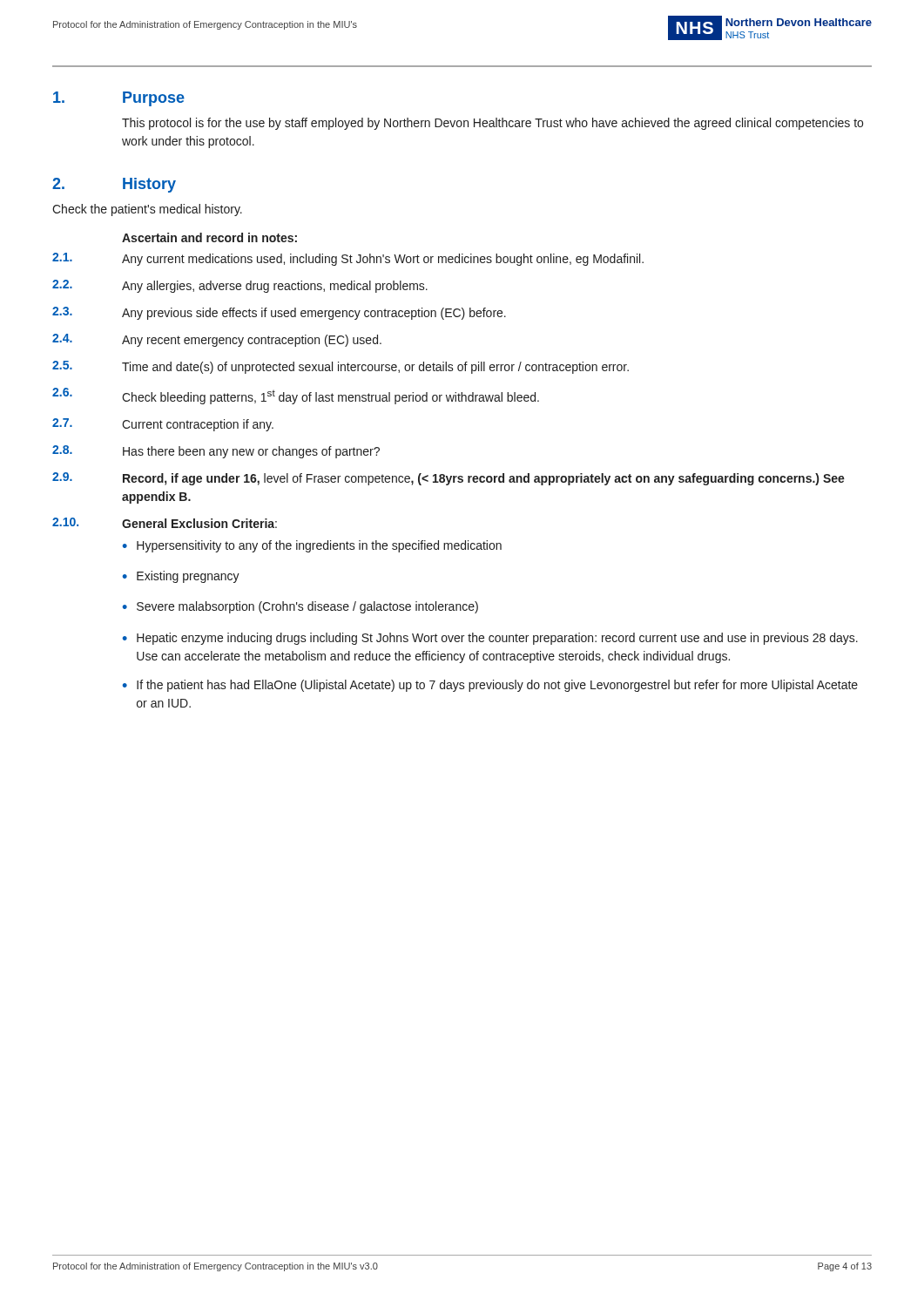Find the list item containing "2.5. Time and date(s)"
This screenshot has height=1307, width=924.
(x=462, y=367)
